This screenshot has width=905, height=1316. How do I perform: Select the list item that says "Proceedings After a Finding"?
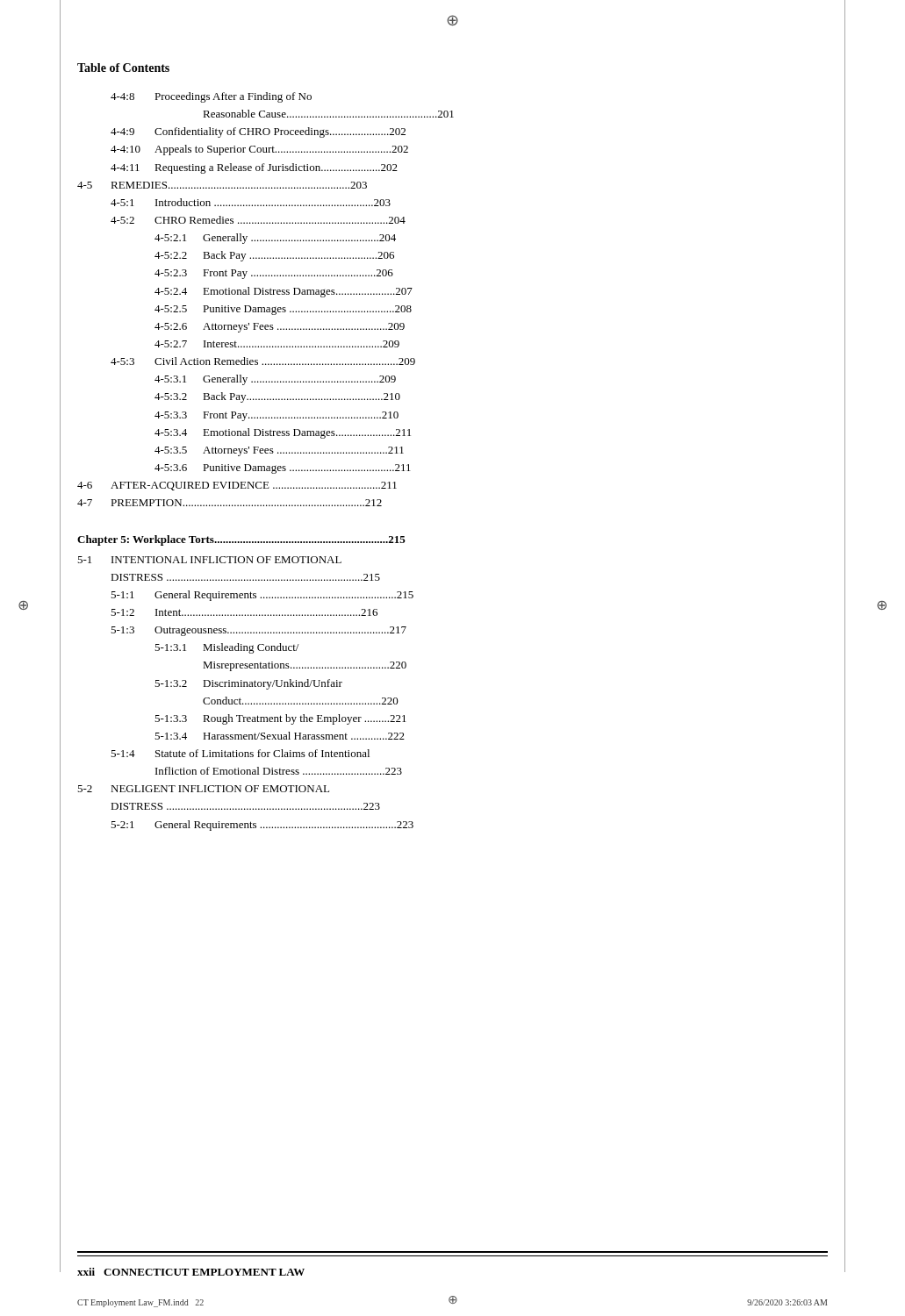pyautogui.click(x=233, y=96)
